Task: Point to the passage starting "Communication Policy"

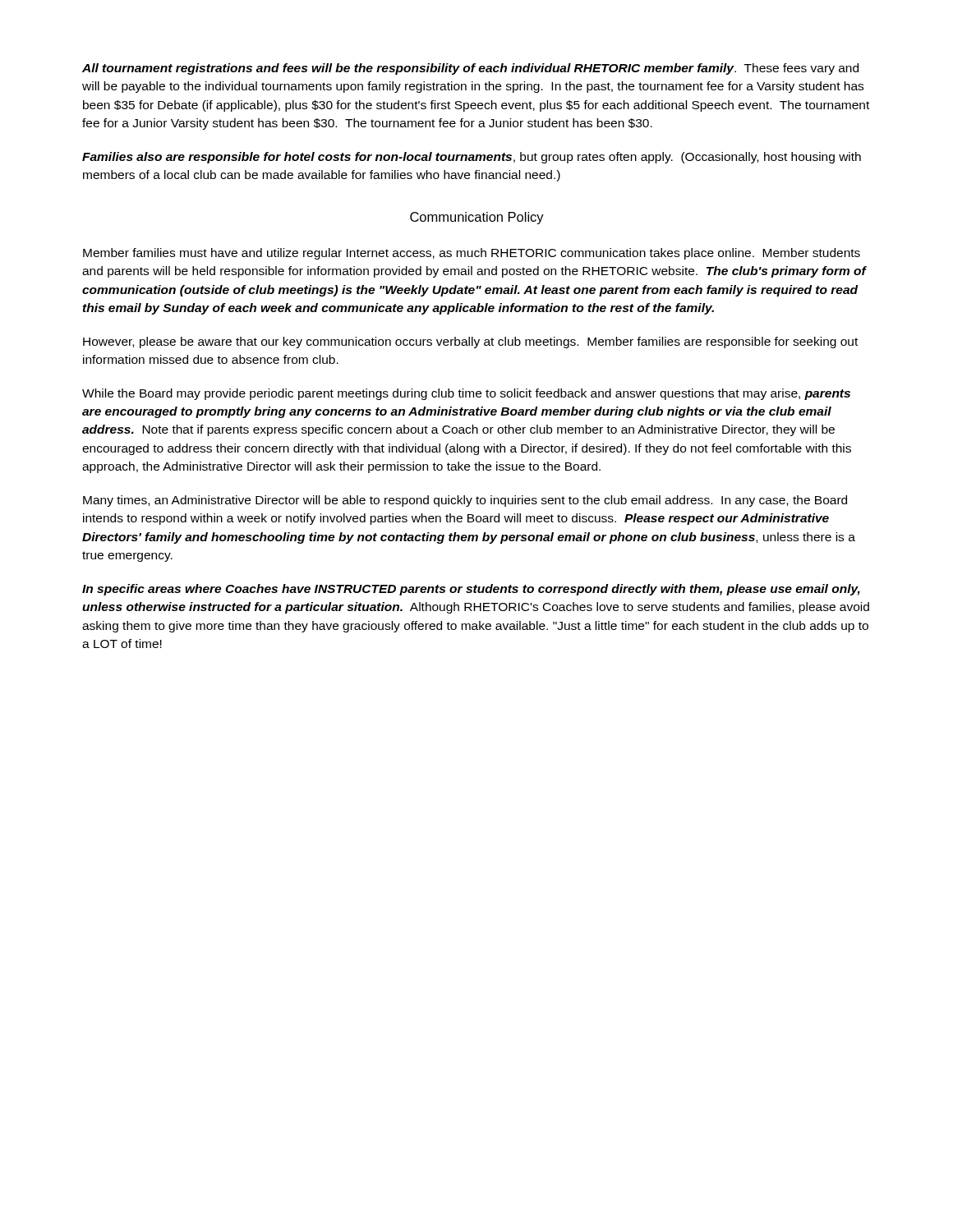Action: tap(476, 217)
